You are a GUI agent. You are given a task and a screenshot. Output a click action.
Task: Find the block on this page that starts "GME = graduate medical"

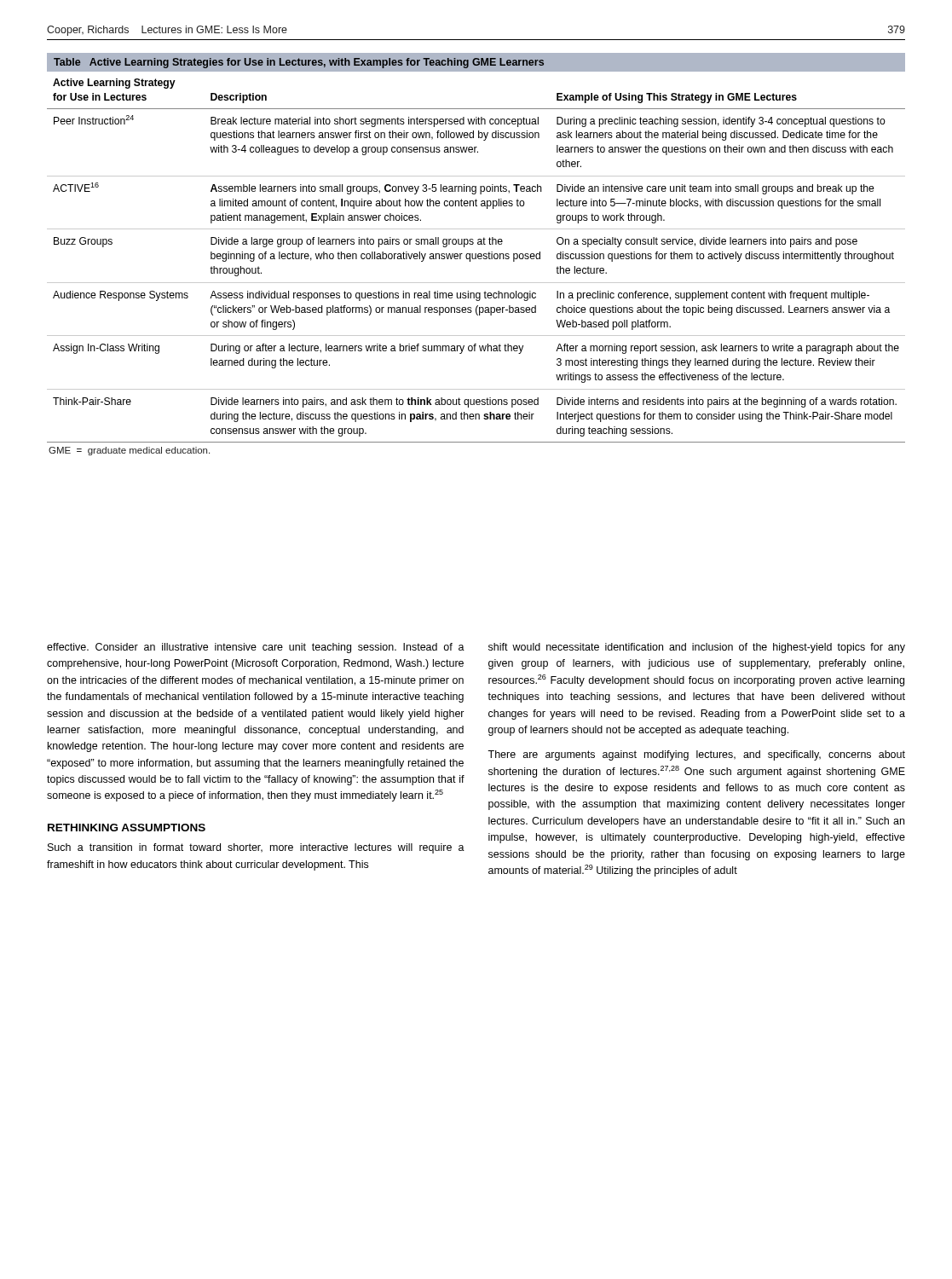[x=130, y=451]
